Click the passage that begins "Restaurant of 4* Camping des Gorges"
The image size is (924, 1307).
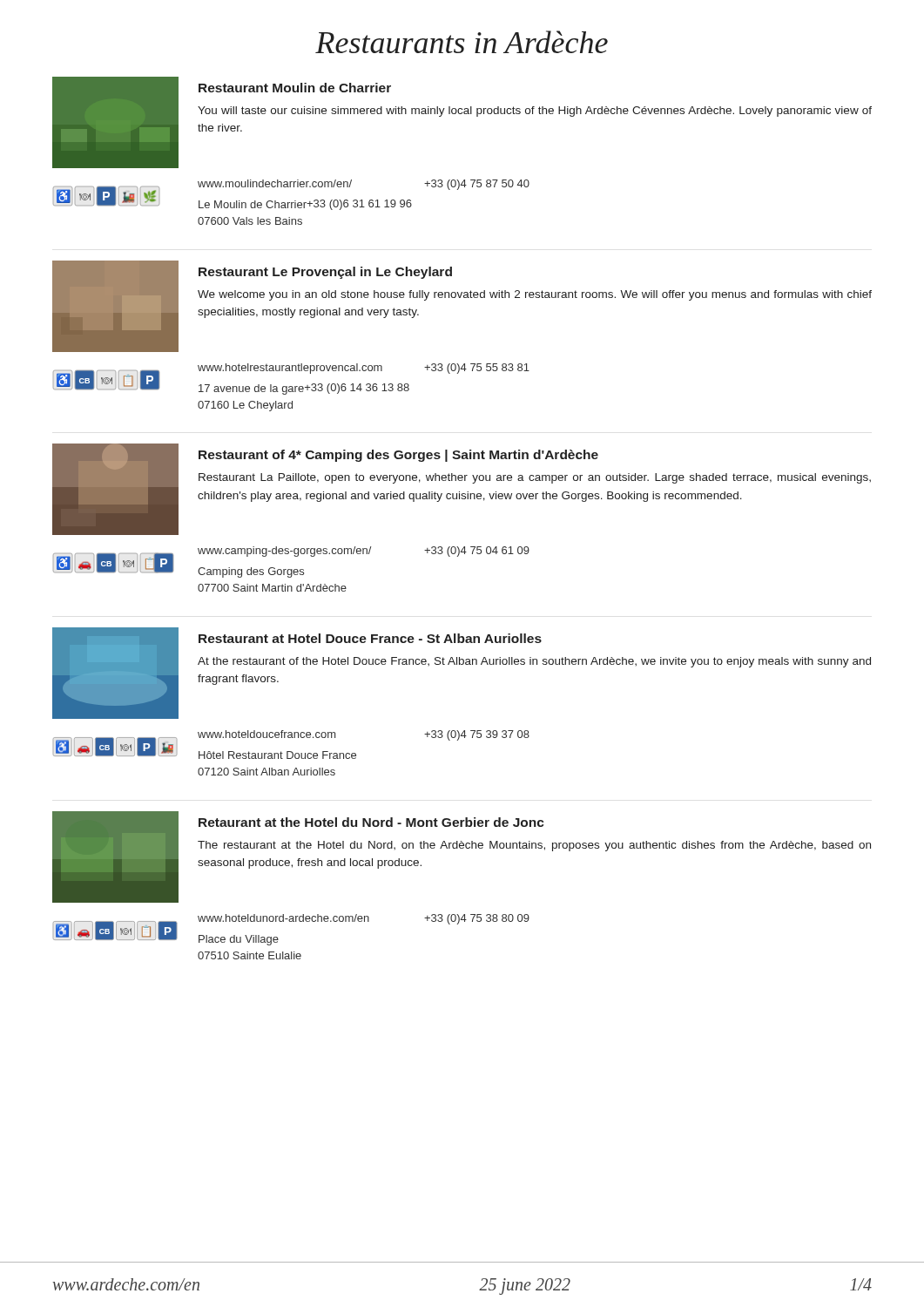click(462, 489)
